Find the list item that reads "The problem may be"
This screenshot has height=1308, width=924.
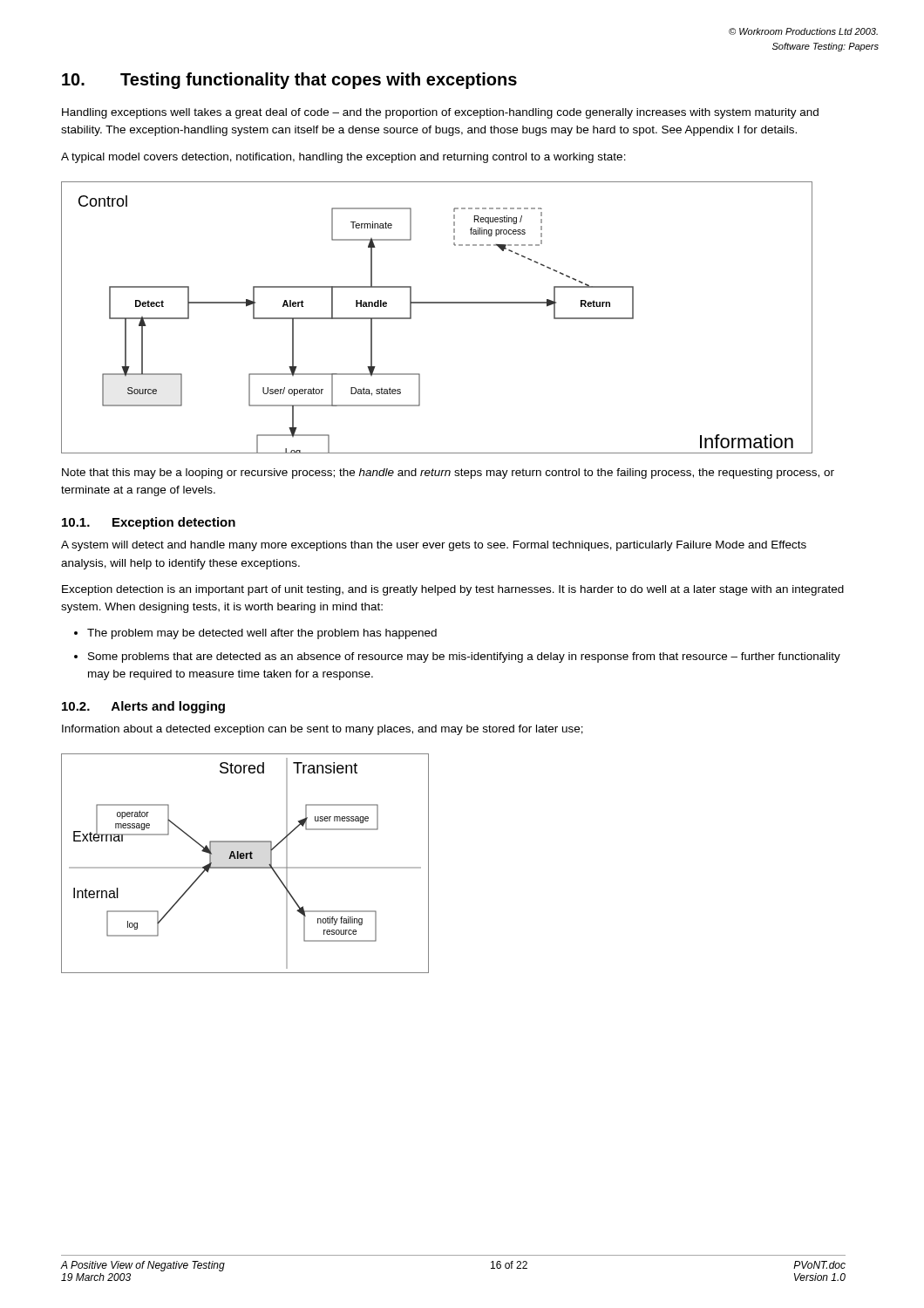pyautogui.click(x=262, y=633)
